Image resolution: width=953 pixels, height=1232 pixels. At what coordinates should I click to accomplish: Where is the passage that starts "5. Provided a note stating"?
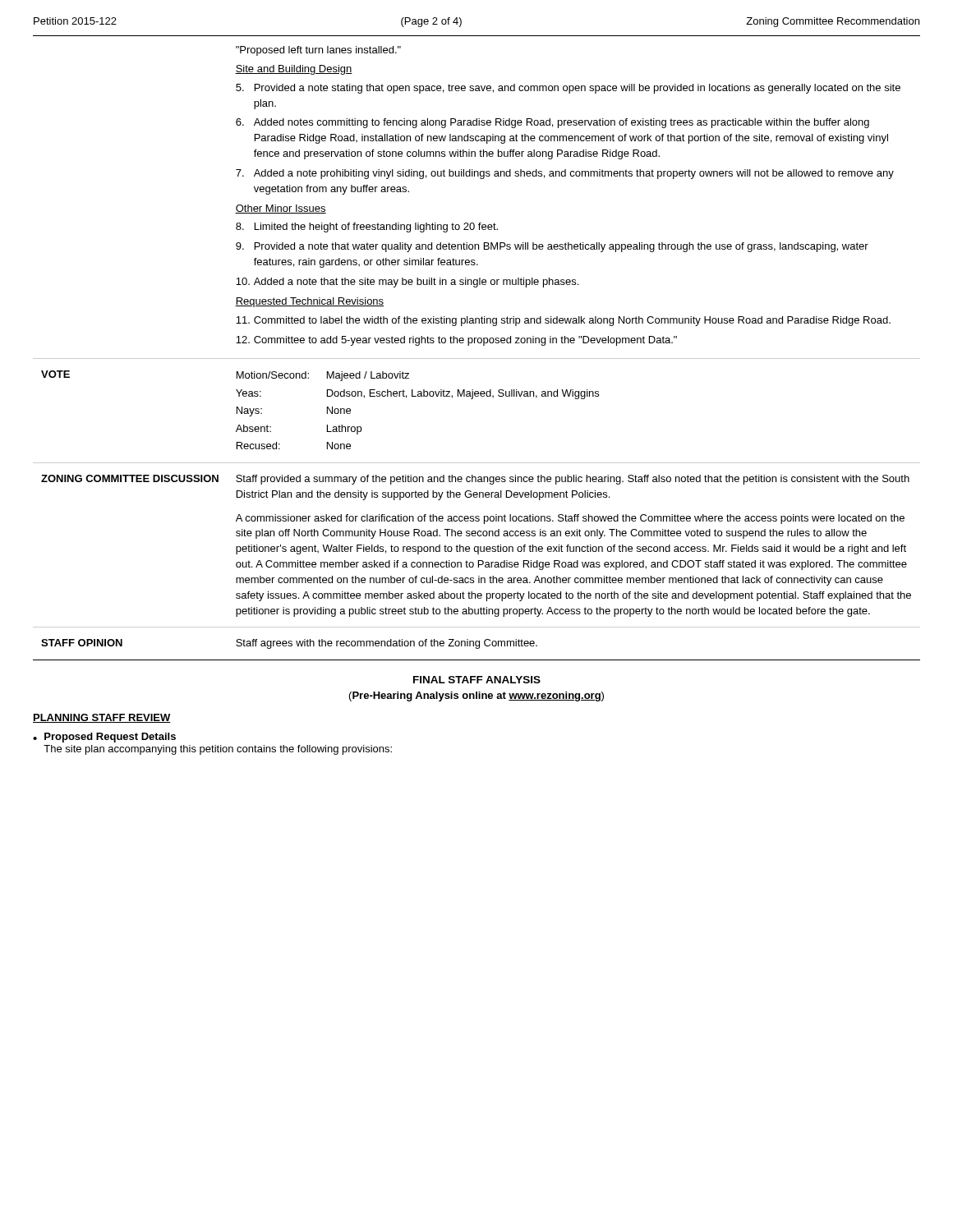pyautogui.click(x=574, y=96)
